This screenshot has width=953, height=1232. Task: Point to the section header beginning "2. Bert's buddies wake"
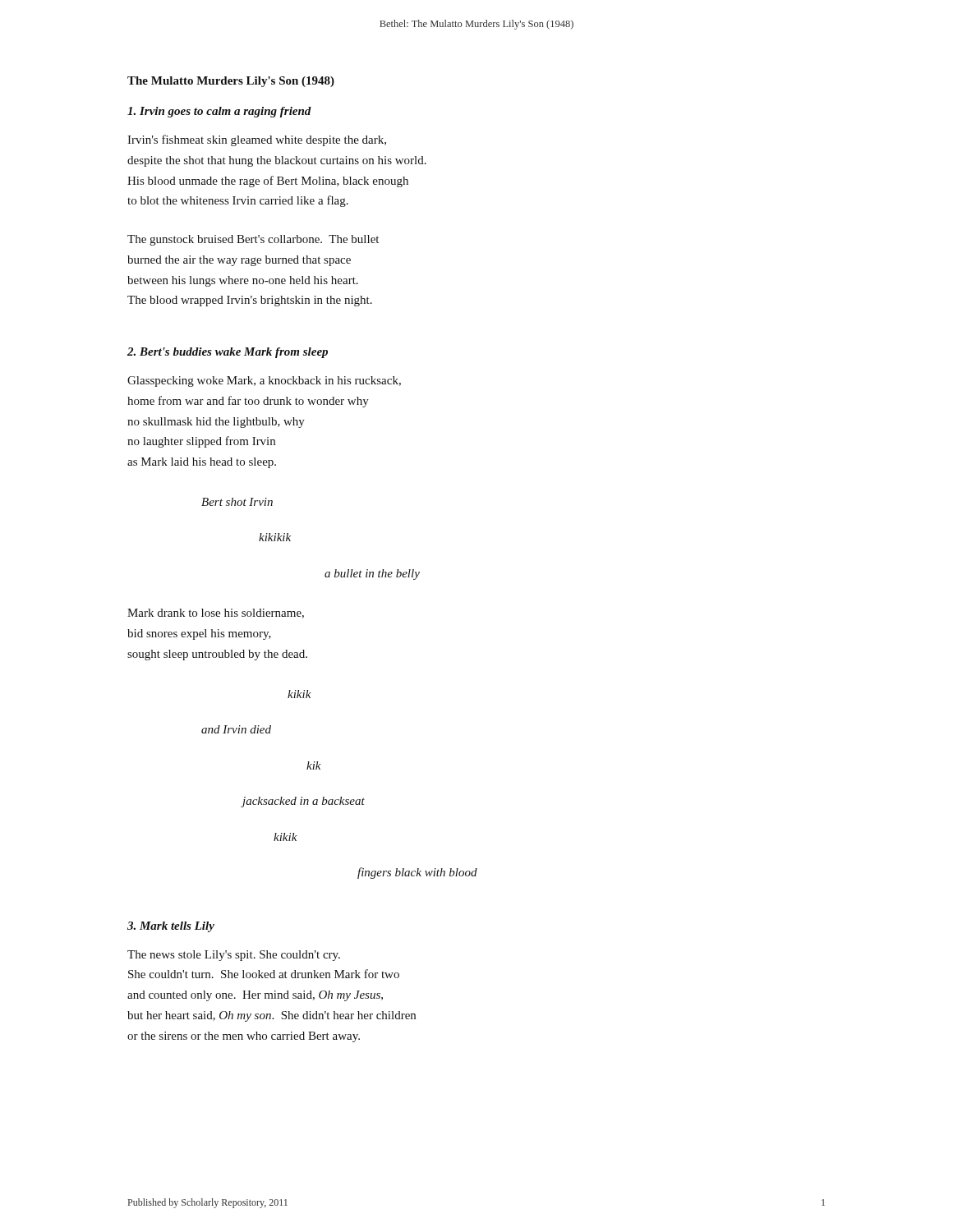[228, 352]
